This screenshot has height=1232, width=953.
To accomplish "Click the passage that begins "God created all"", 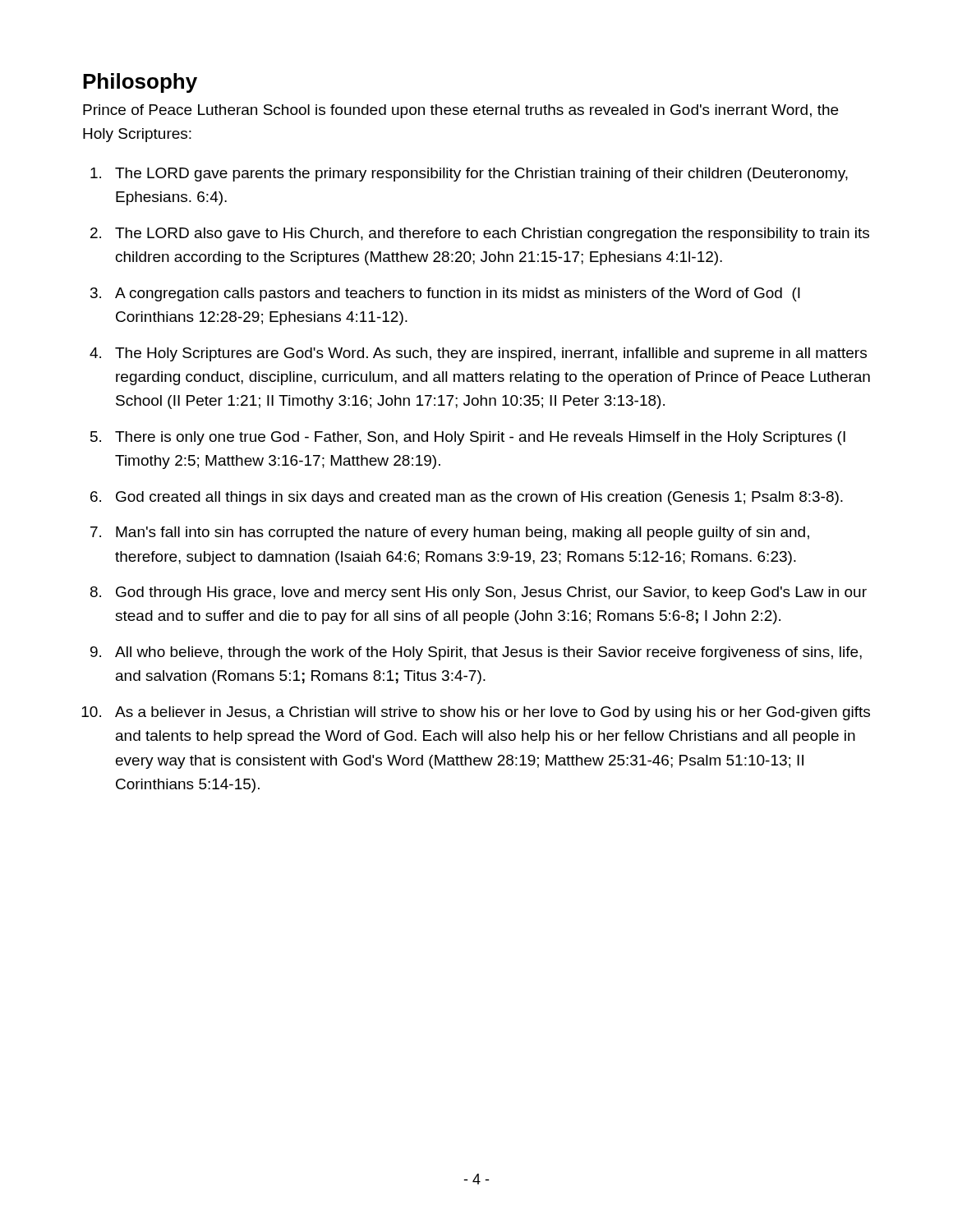I will click(x=479, y=496).
